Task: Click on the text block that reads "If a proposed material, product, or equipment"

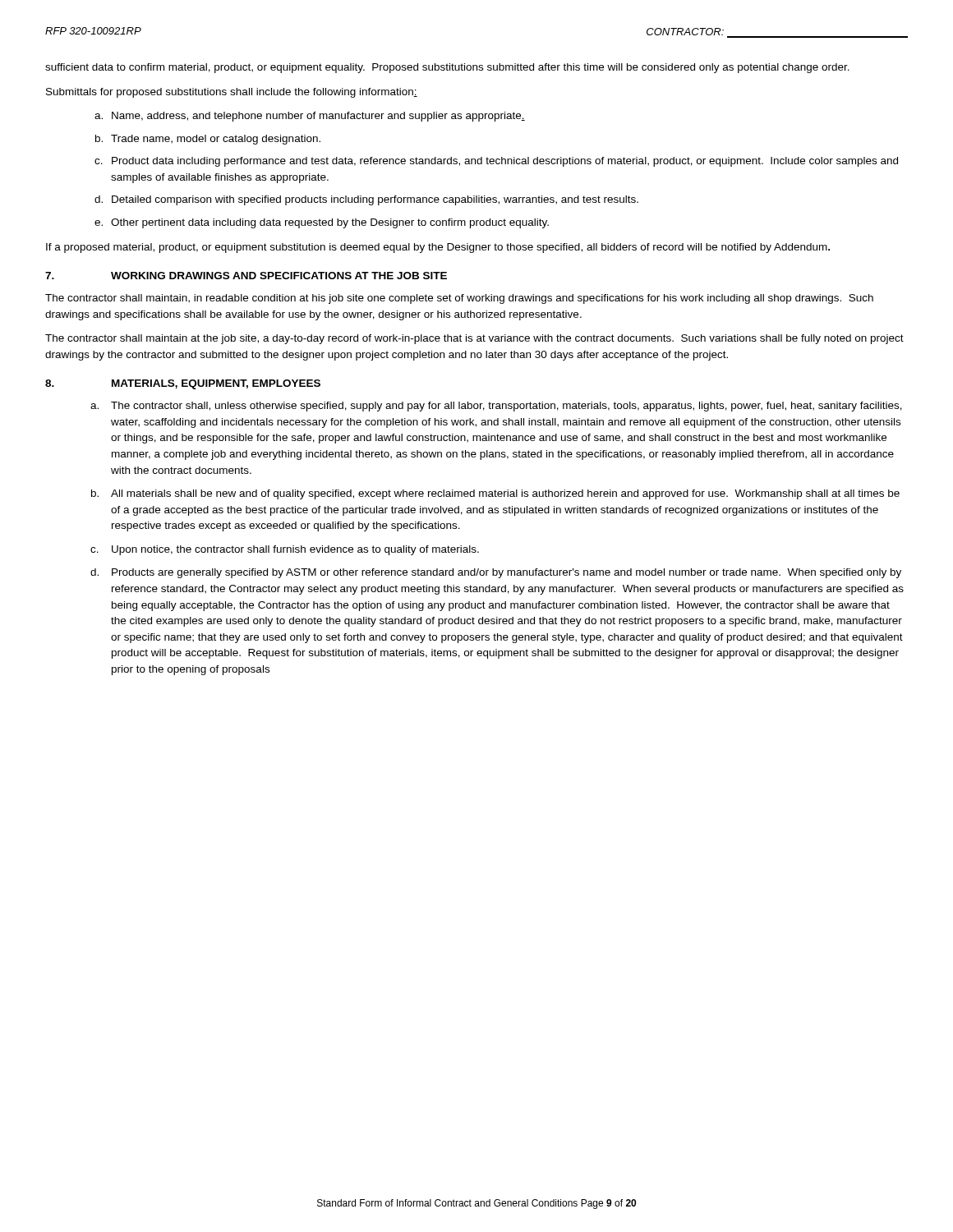Action: (438, 246)
